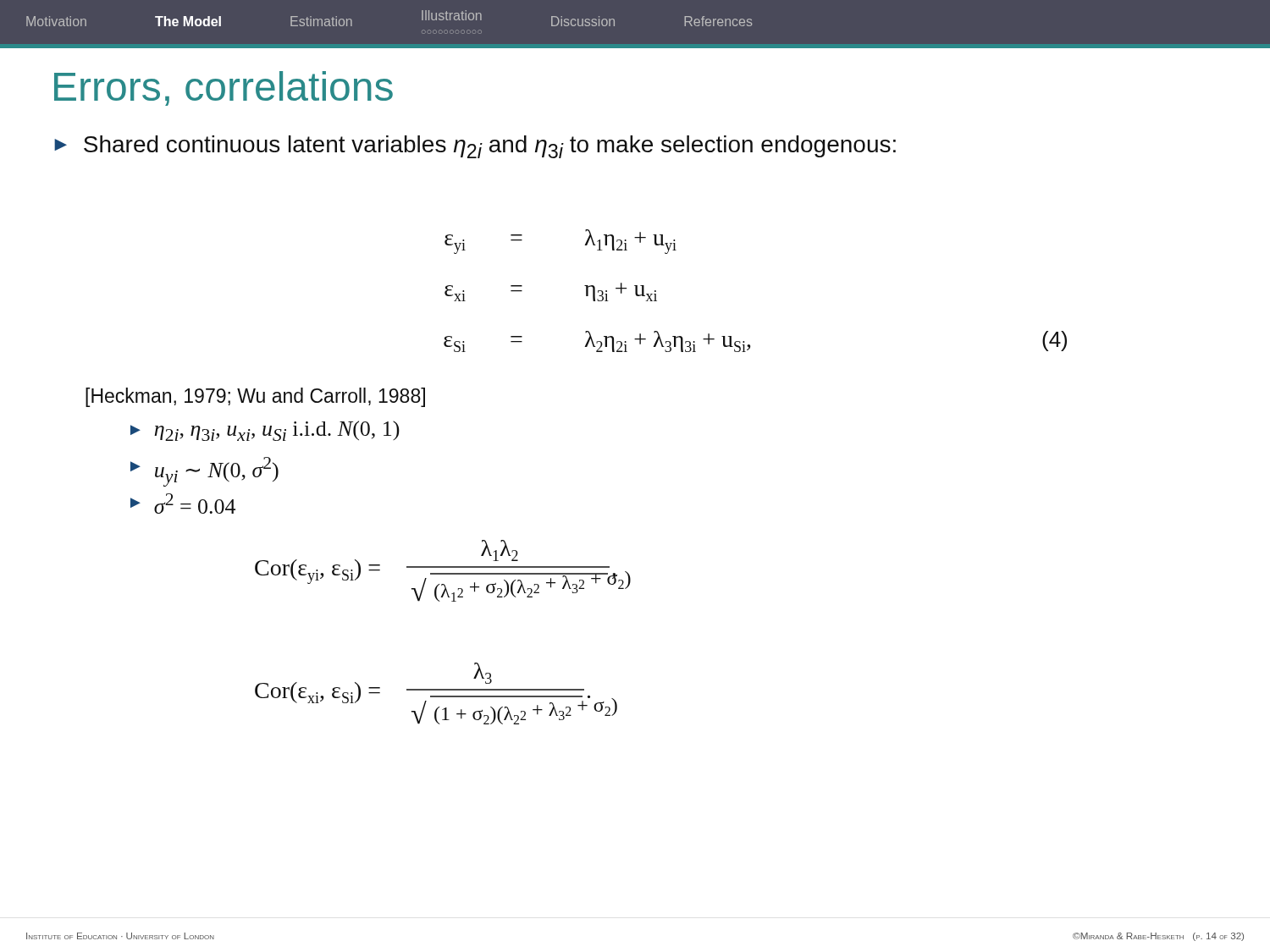Viewport: 1270px width, 952px height.
Task: Select the passage starting "► uyi ∼ N(0, σ2)"
Action: coord(203,470)
